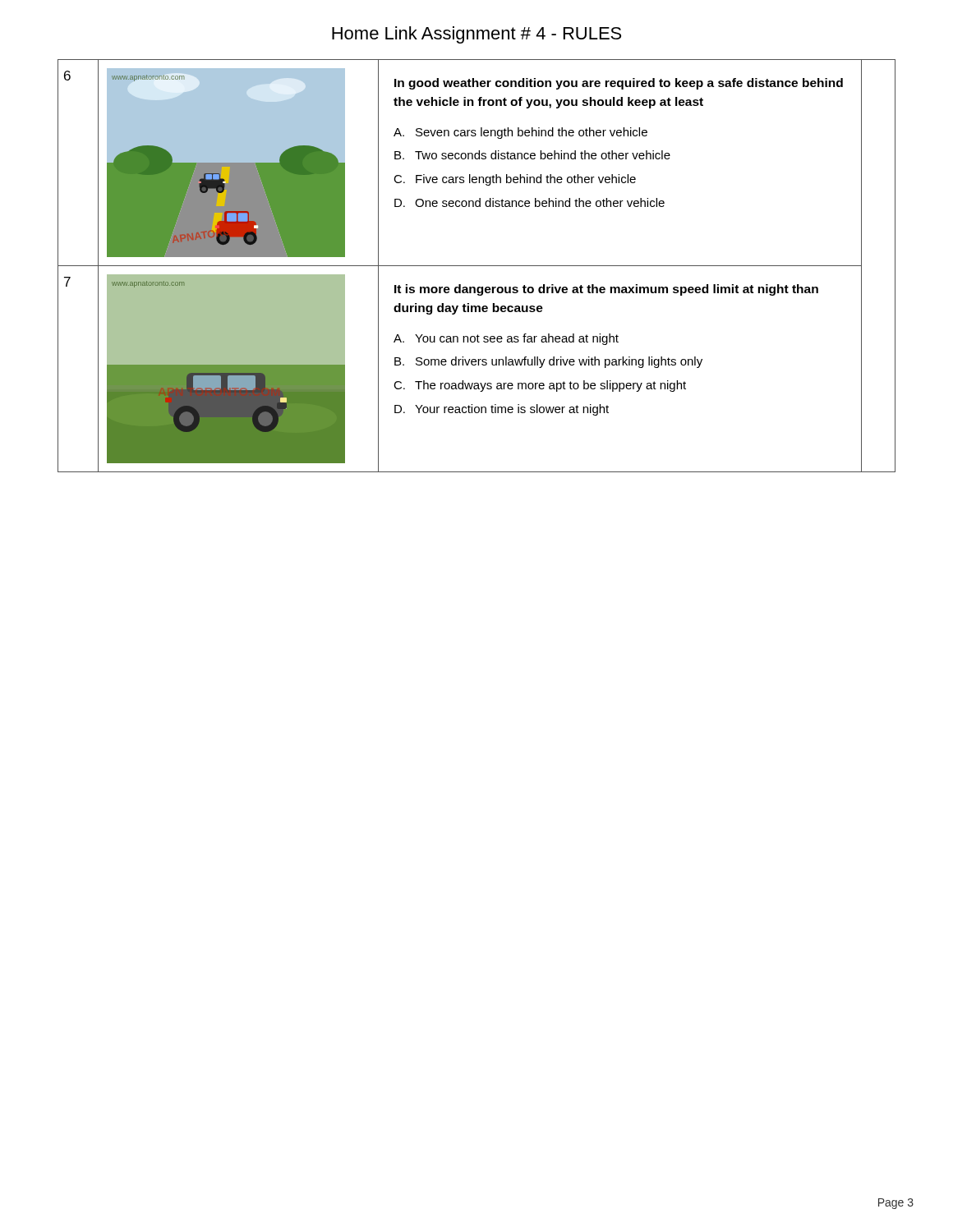Viewport: 953px width, 1232px height.
Task: Select the list item that says "C.The roadways are more apt to be"
Action: coord(540,385)
